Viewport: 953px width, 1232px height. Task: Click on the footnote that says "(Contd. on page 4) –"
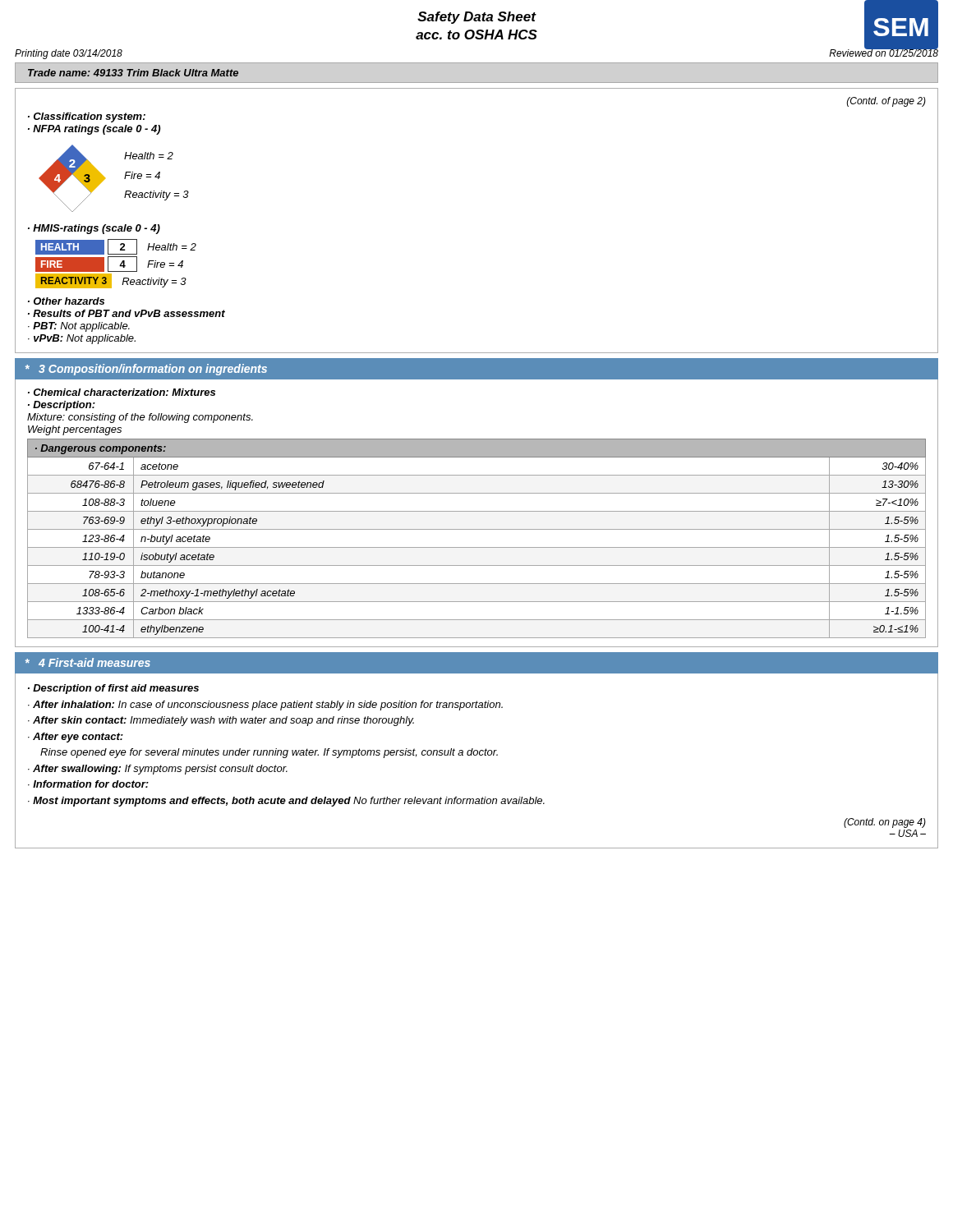[x=885, y=823]
